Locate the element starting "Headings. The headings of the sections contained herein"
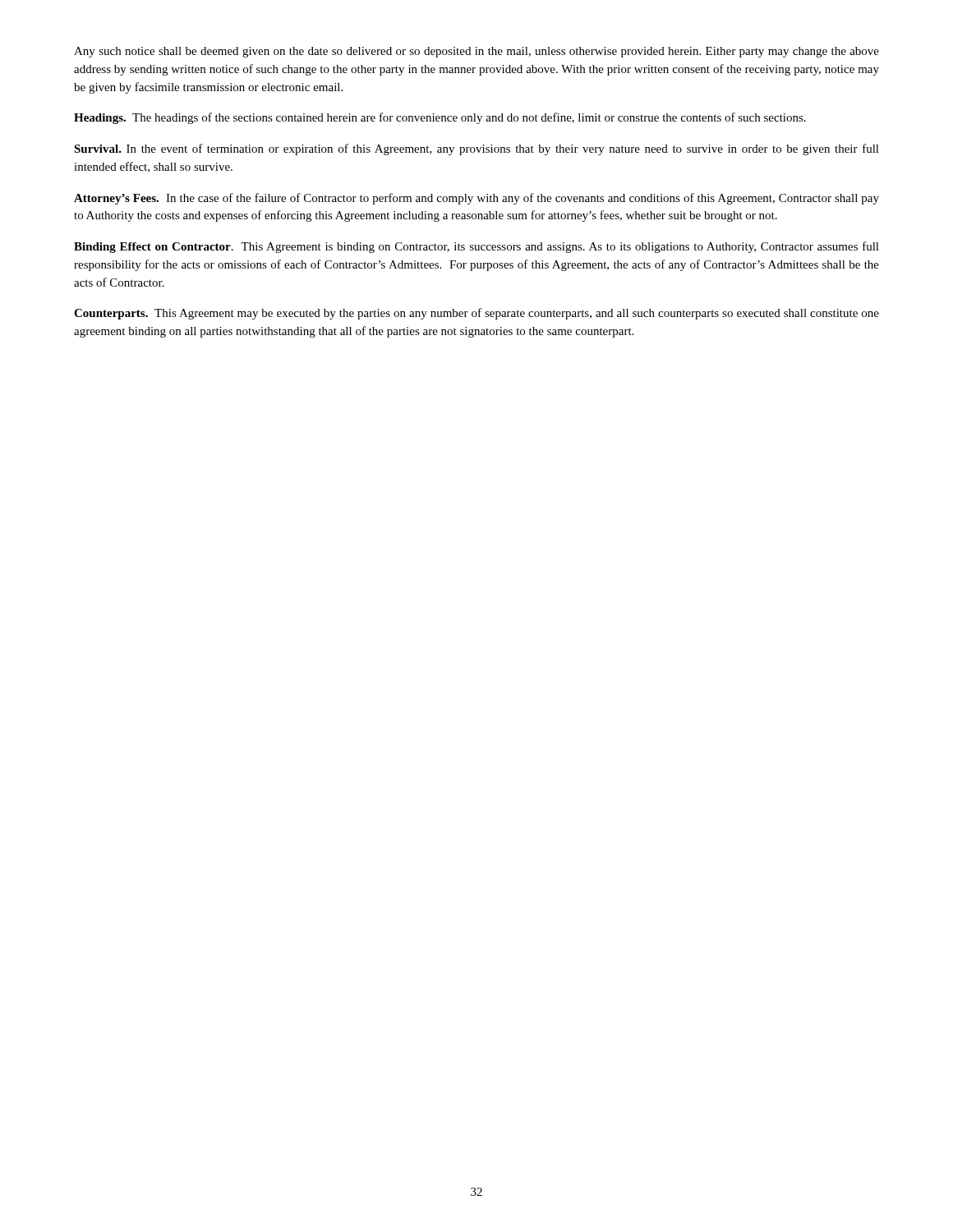This screenshot has width=953, height=1232. [440, 118]
